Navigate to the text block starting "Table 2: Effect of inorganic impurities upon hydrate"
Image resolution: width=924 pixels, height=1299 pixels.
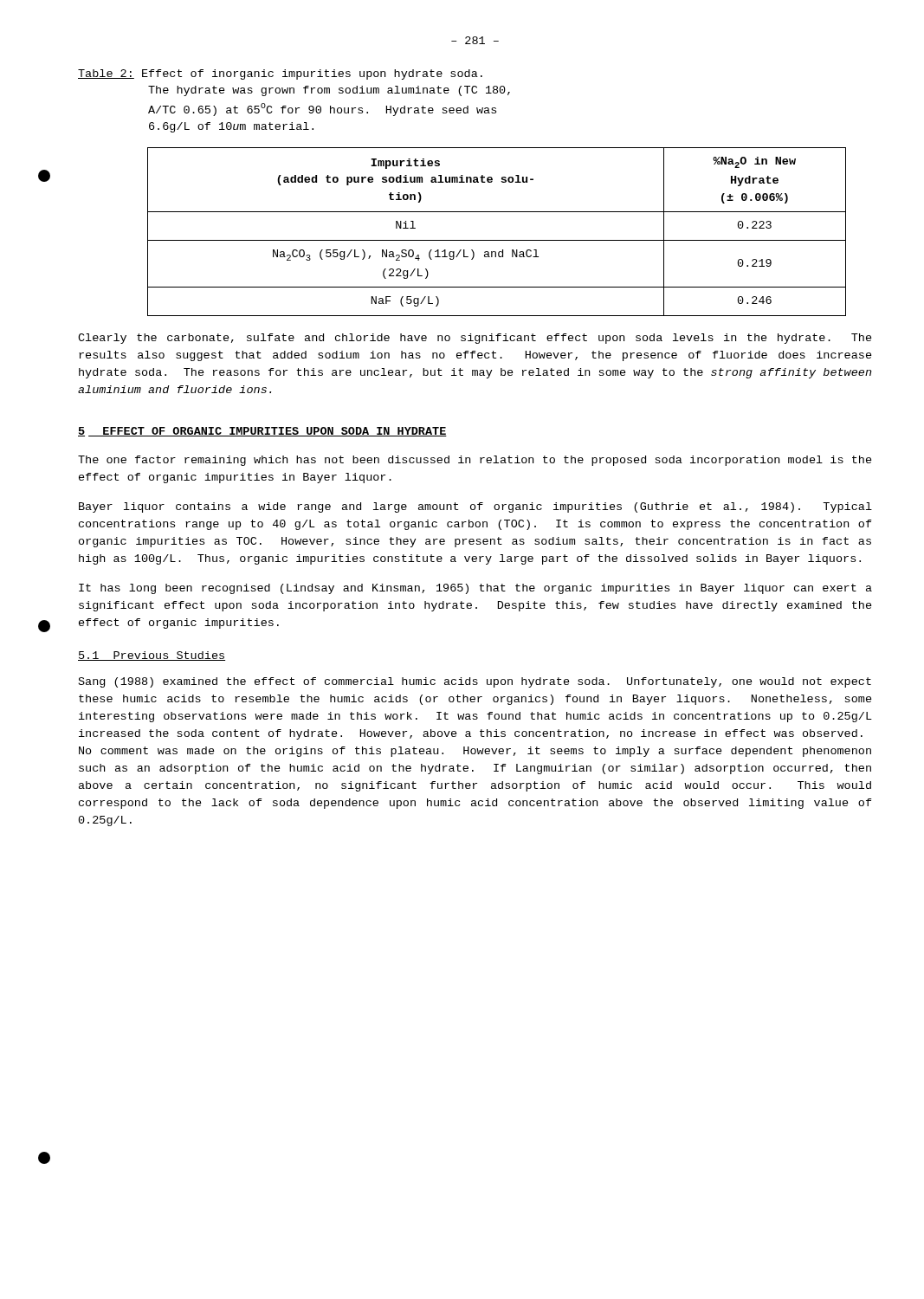coord(295,100)
